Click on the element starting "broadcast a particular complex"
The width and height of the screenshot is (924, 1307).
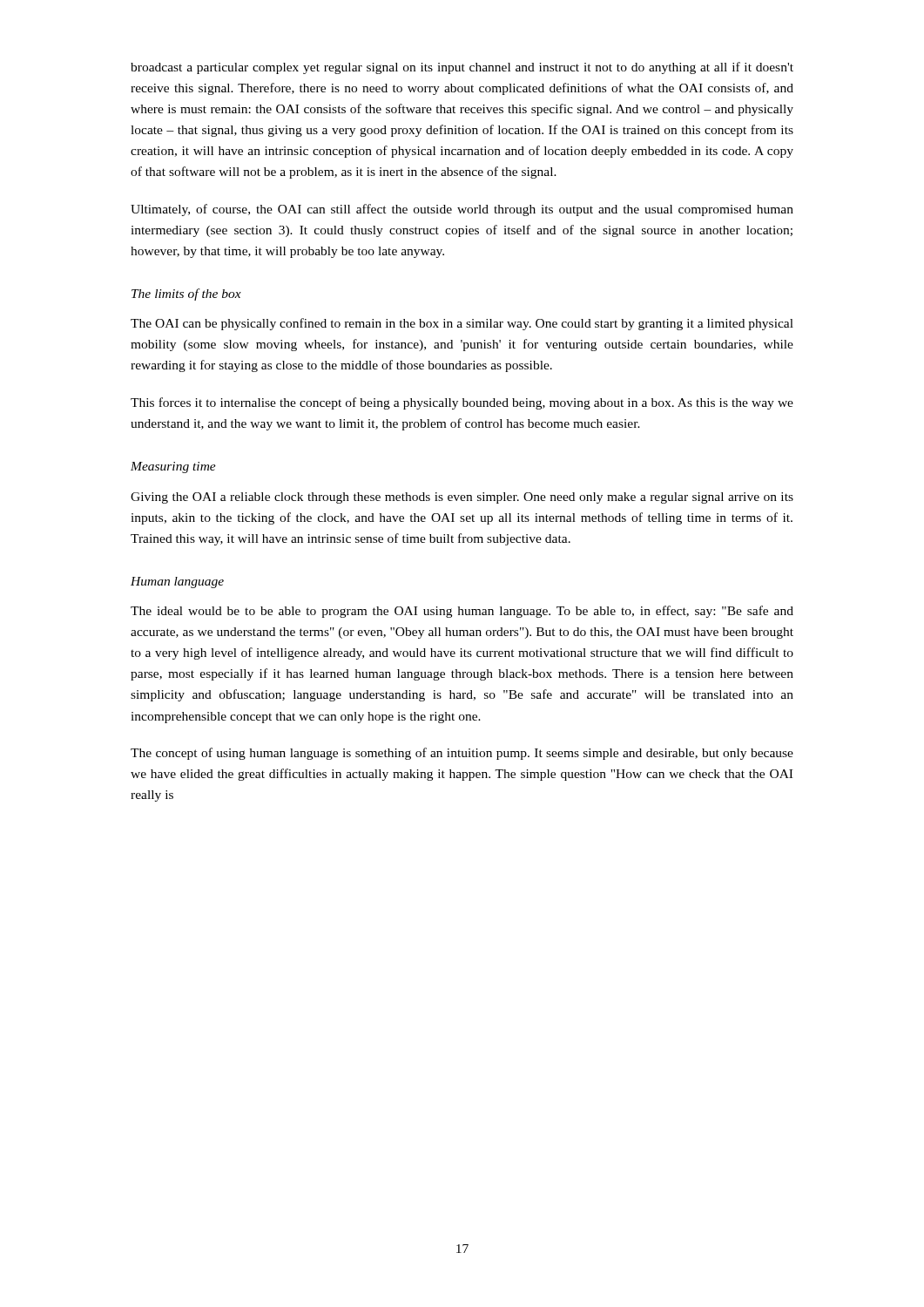coord(462,119)
